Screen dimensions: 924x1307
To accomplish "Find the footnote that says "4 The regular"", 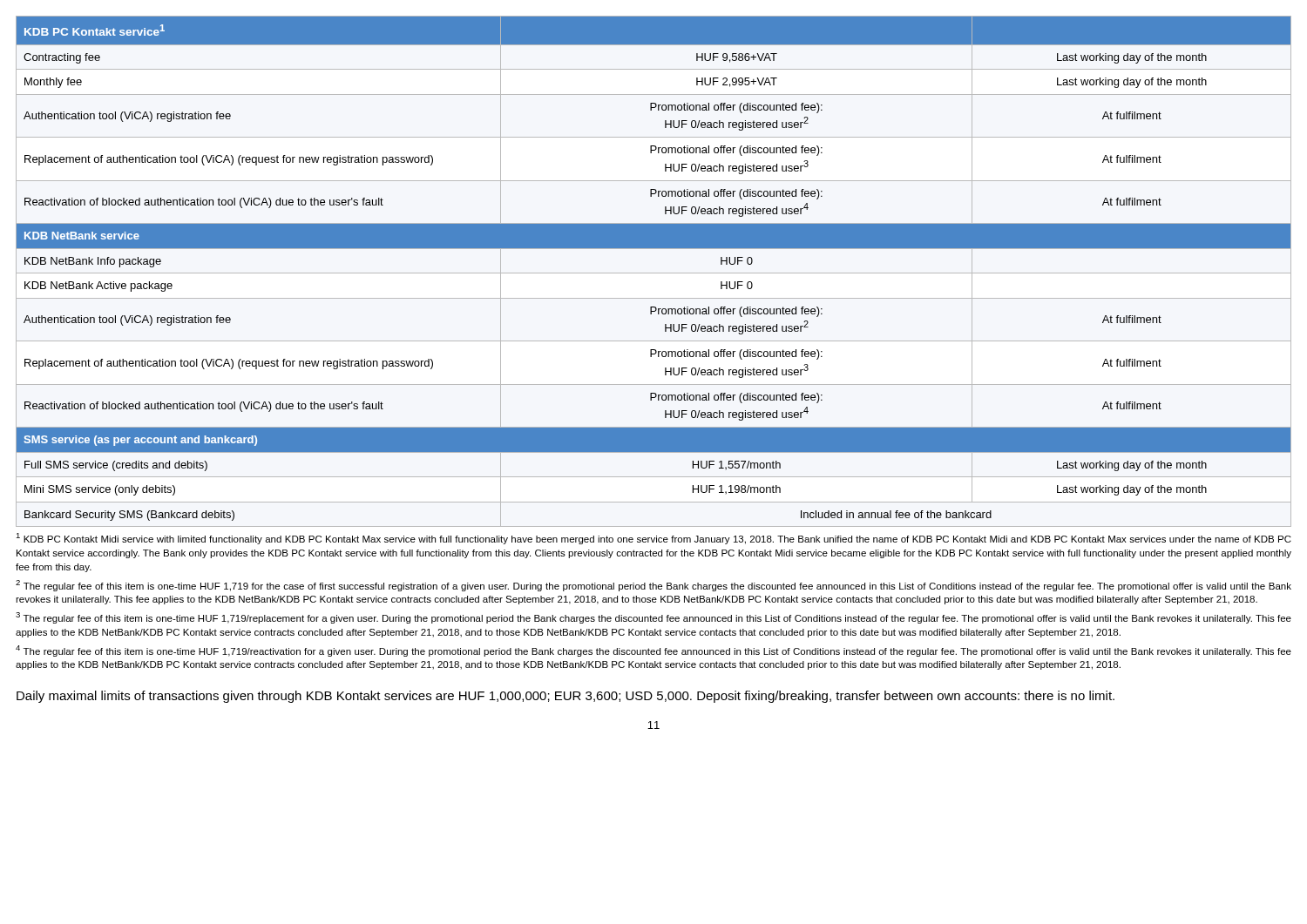I will [x=654, y=656].
